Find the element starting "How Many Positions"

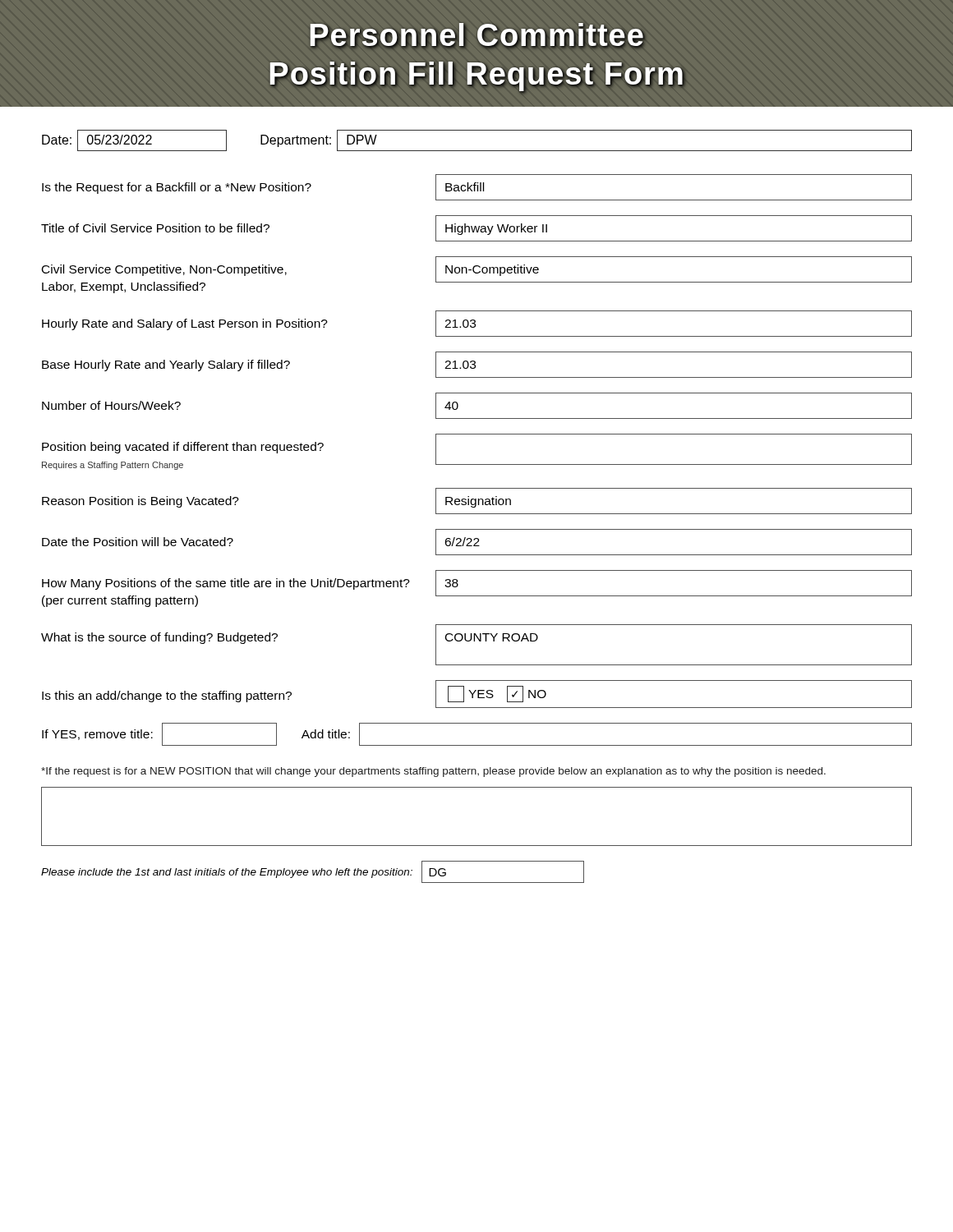[x=476, y=589]
